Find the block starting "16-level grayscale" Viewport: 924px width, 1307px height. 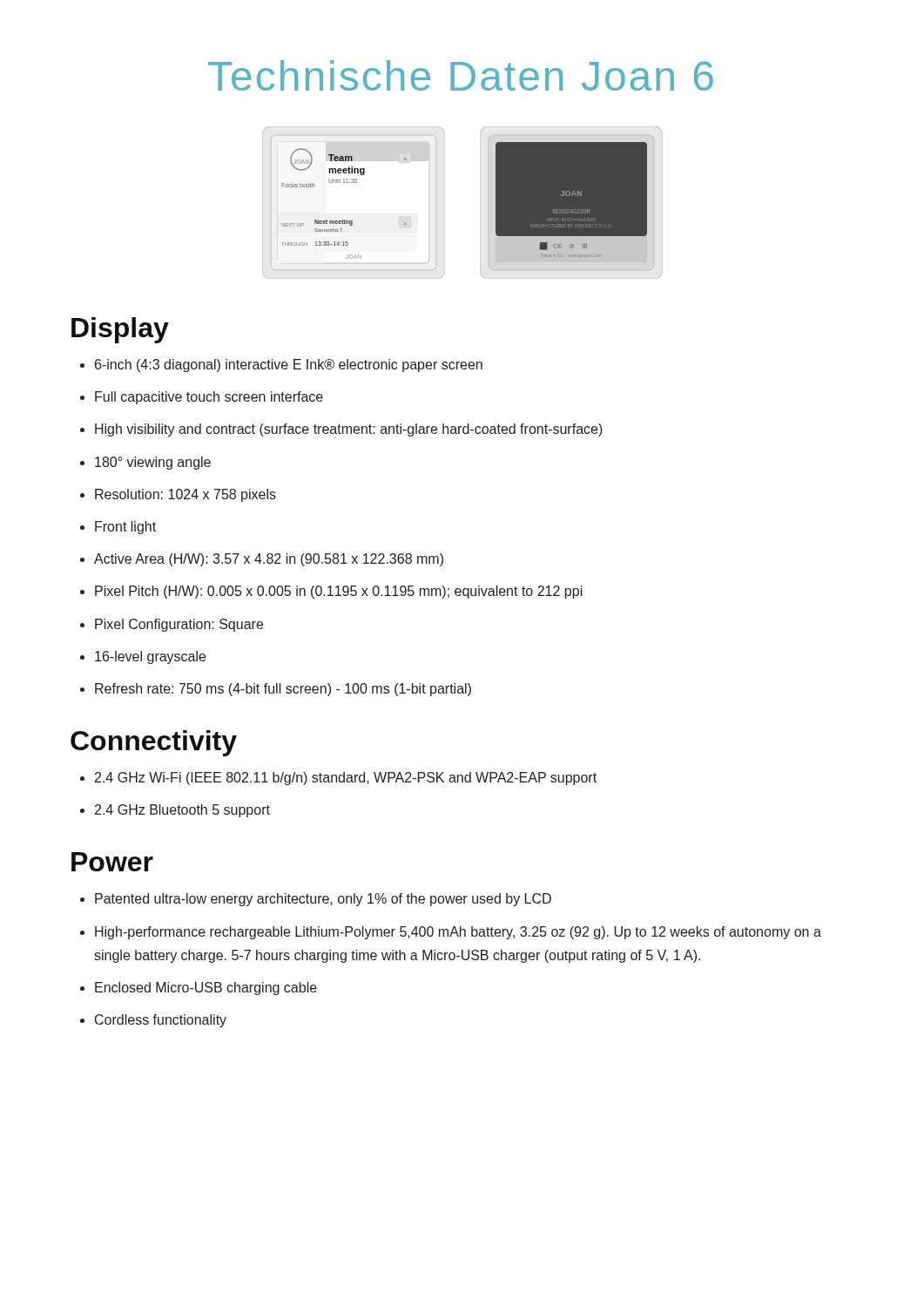tap(143, 657)
